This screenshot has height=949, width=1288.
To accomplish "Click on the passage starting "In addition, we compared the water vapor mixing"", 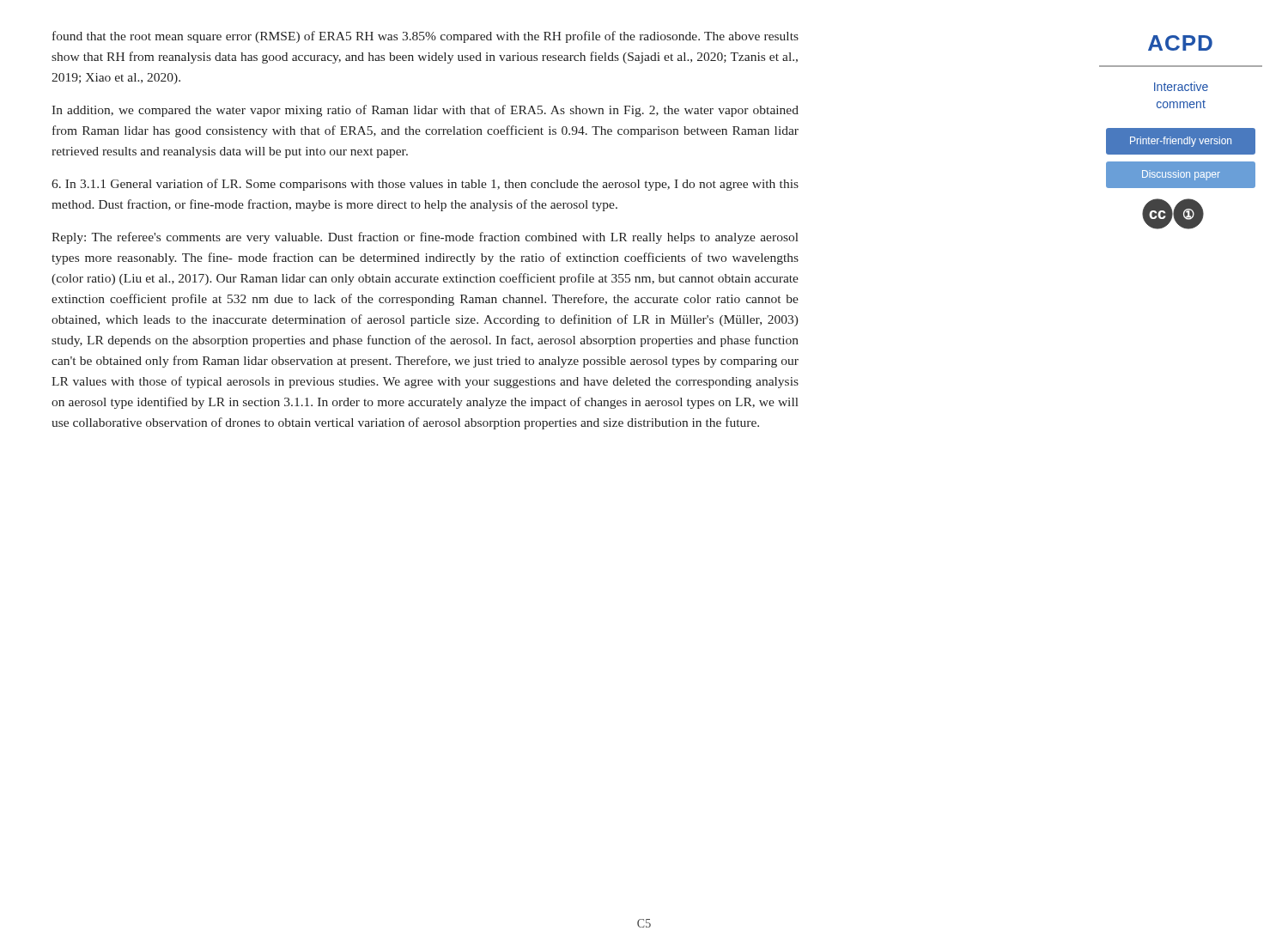I will [x=425, y=130].
